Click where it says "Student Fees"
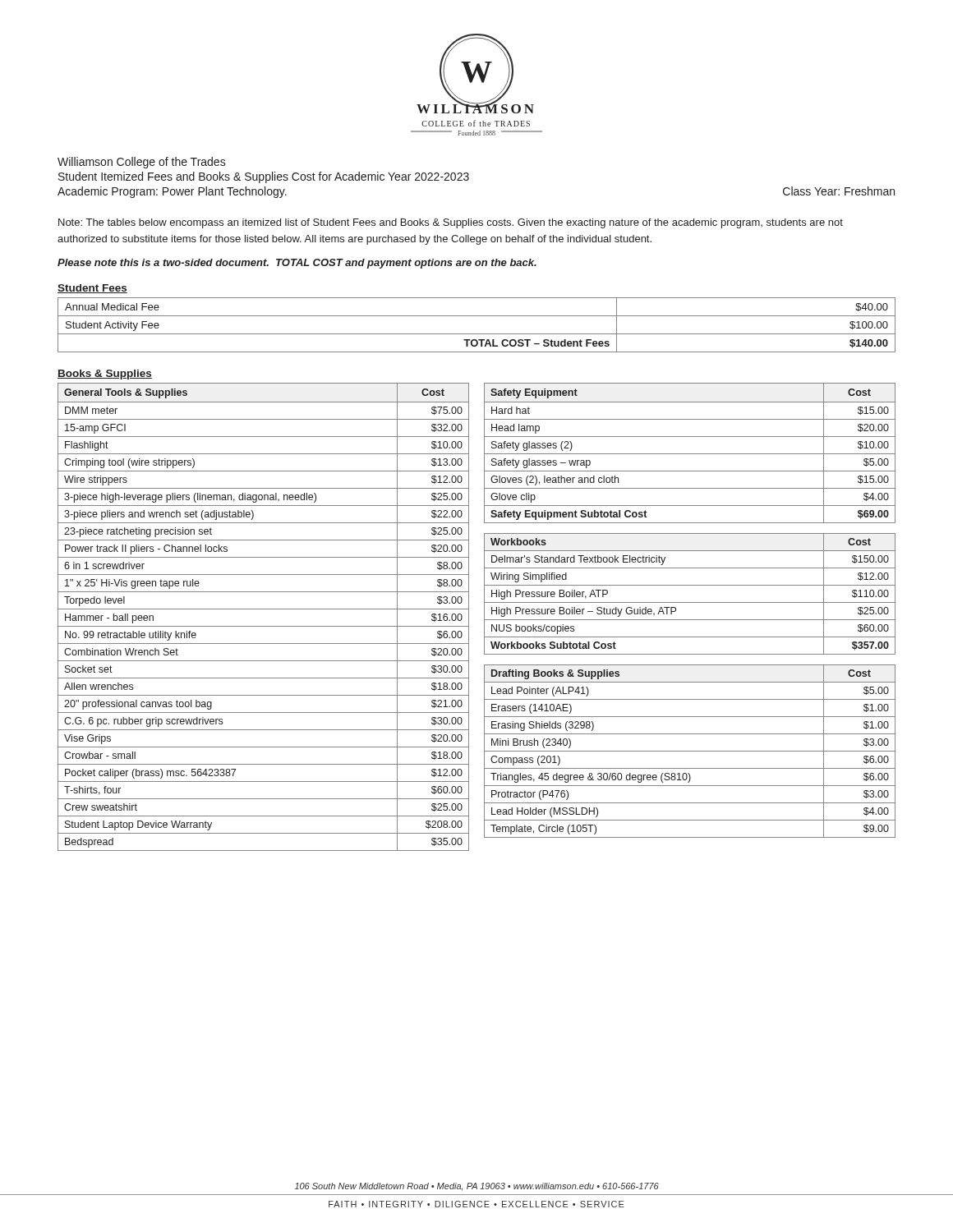Screen dimensions: 1232x953 tap(92, 288)
